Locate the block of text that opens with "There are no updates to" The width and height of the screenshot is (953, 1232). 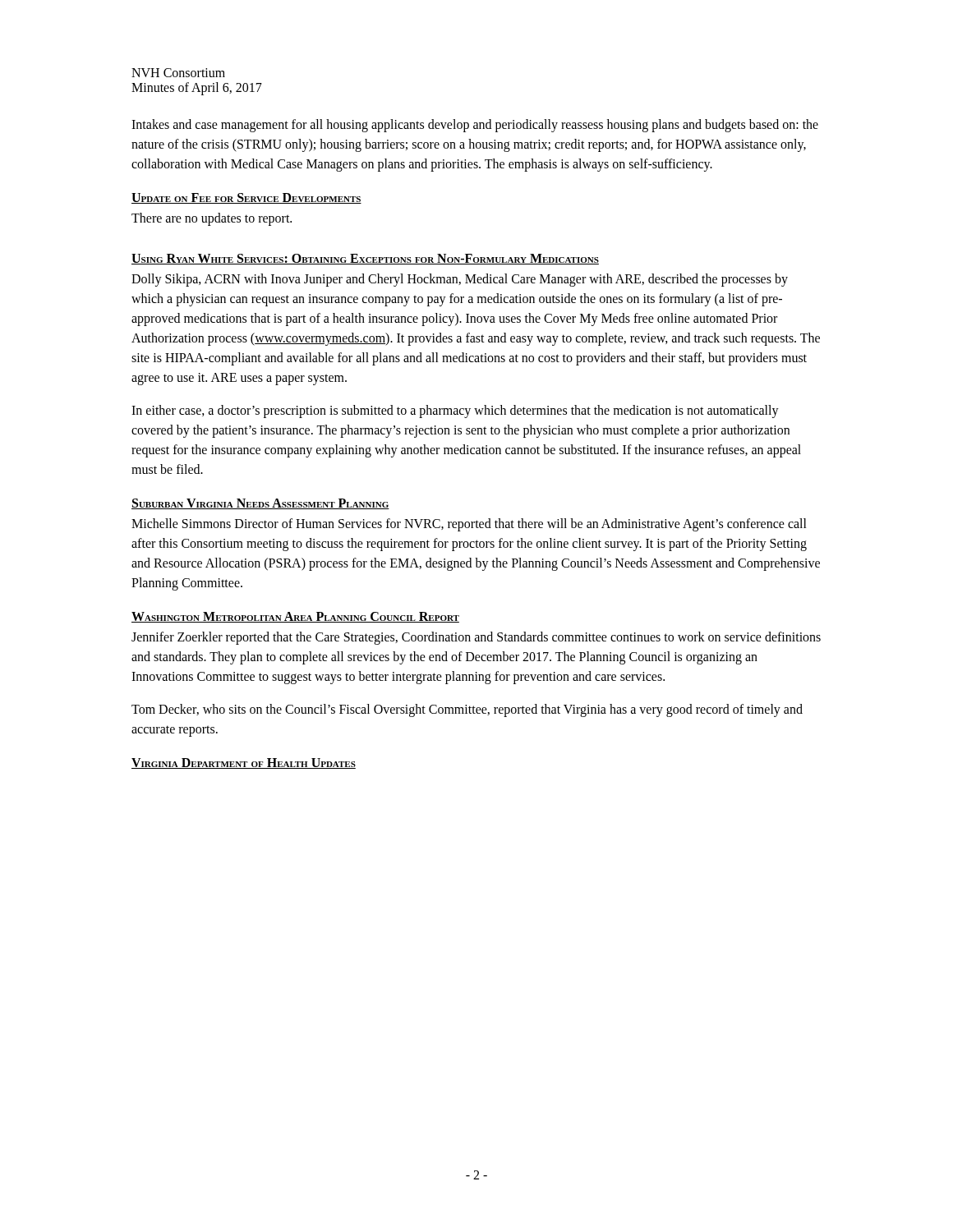tap(212, 219)
